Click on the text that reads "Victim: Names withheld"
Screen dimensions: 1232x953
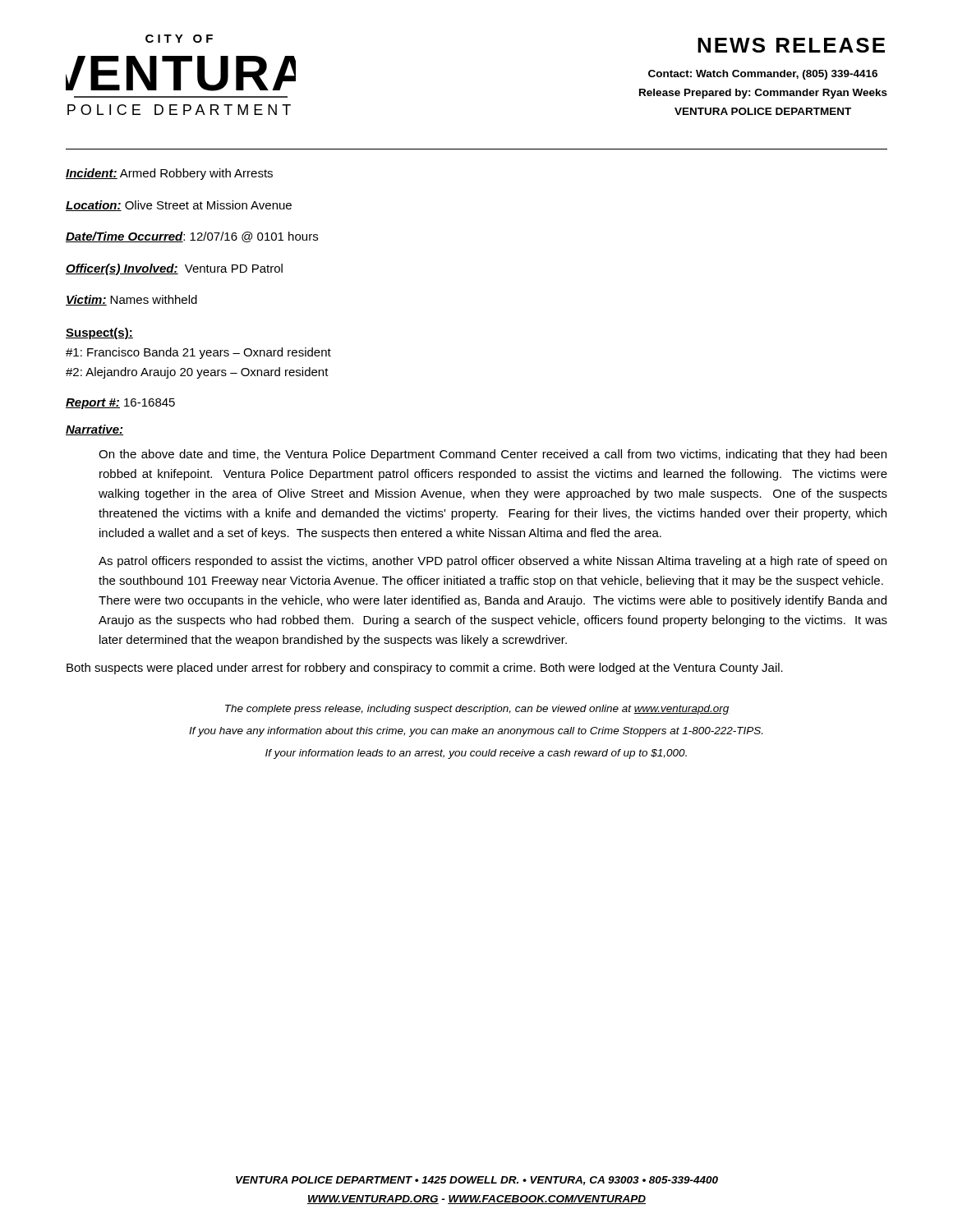(x=132, y=299)
